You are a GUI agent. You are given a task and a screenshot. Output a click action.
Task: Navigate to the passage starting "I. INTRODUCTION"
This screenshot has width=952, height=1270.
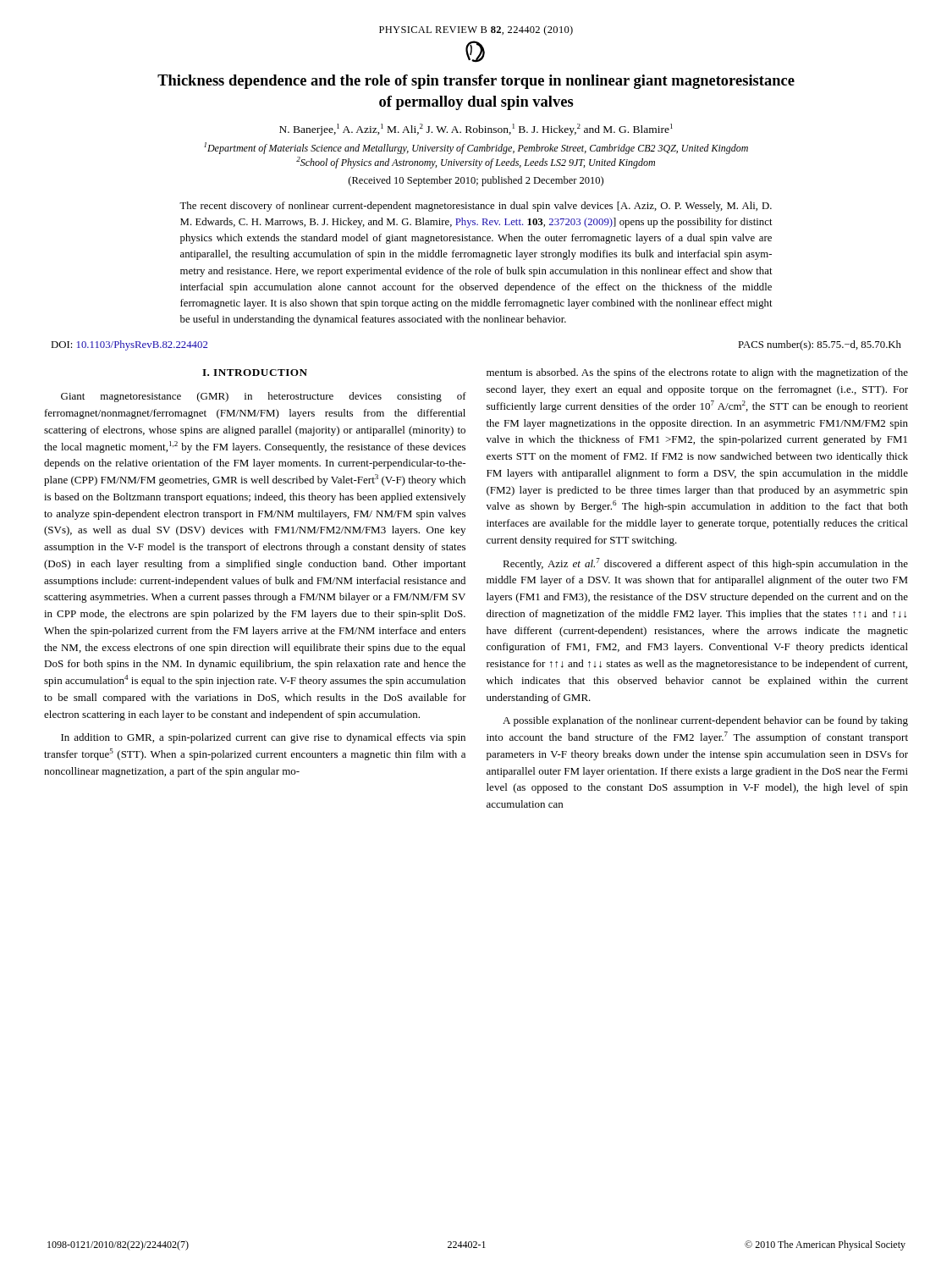point(255,372)
